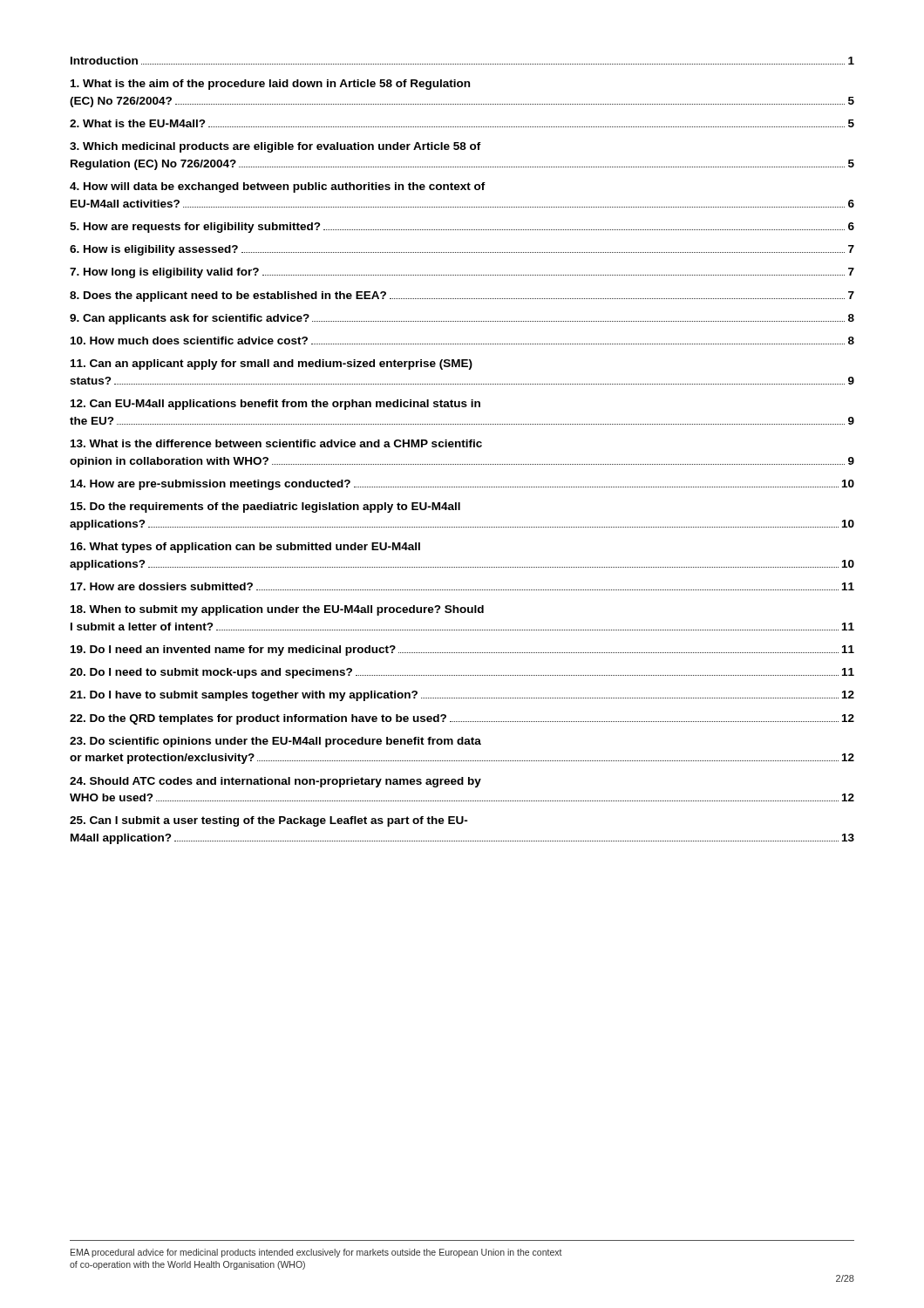924x1308 pixels.
Task: Locate the block of text that opens with "23. Do scientific opinions under the EU-M4all"
Action: [x=462, y=750]
